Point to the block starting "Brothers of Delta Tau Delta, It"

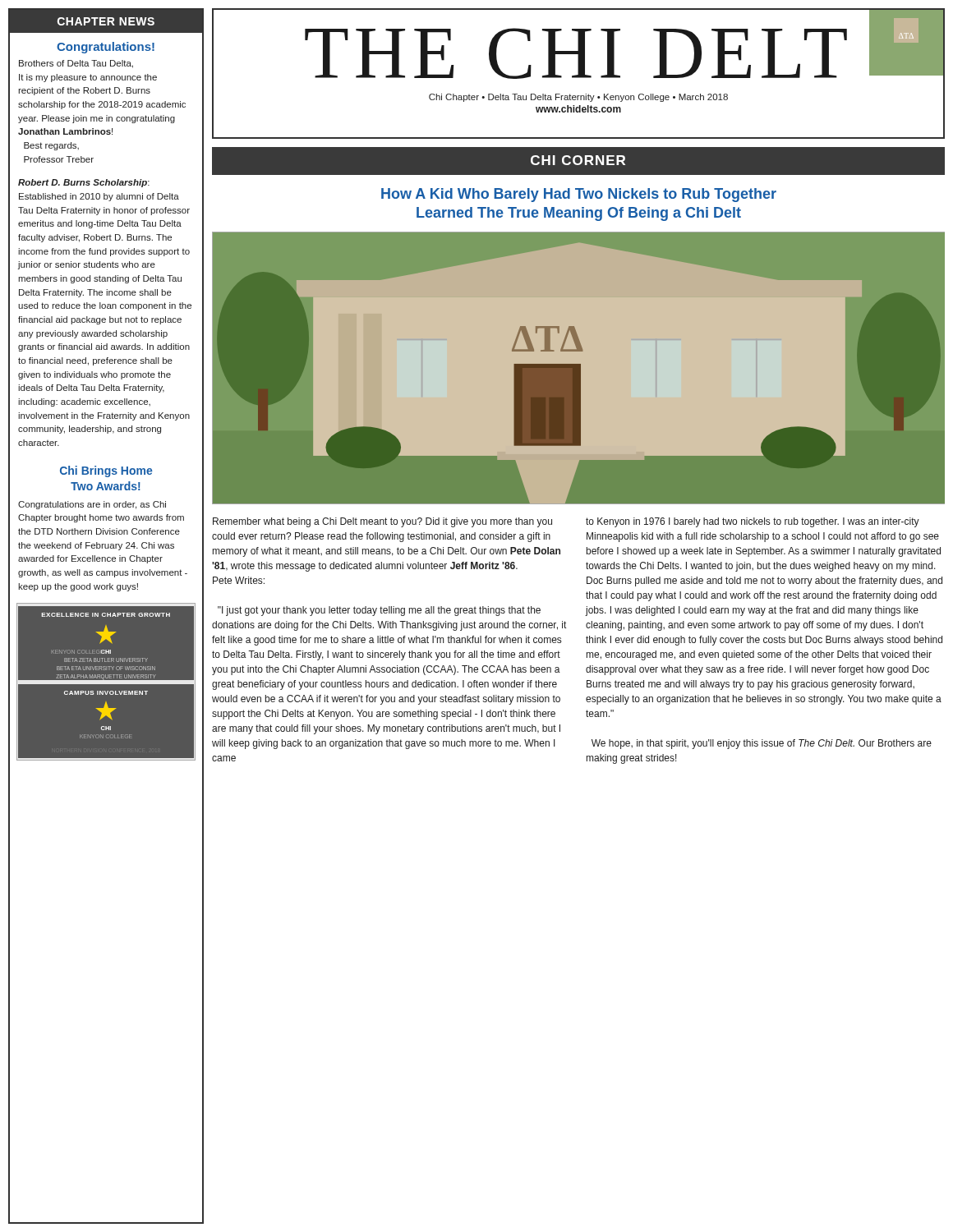pos(102,111)
